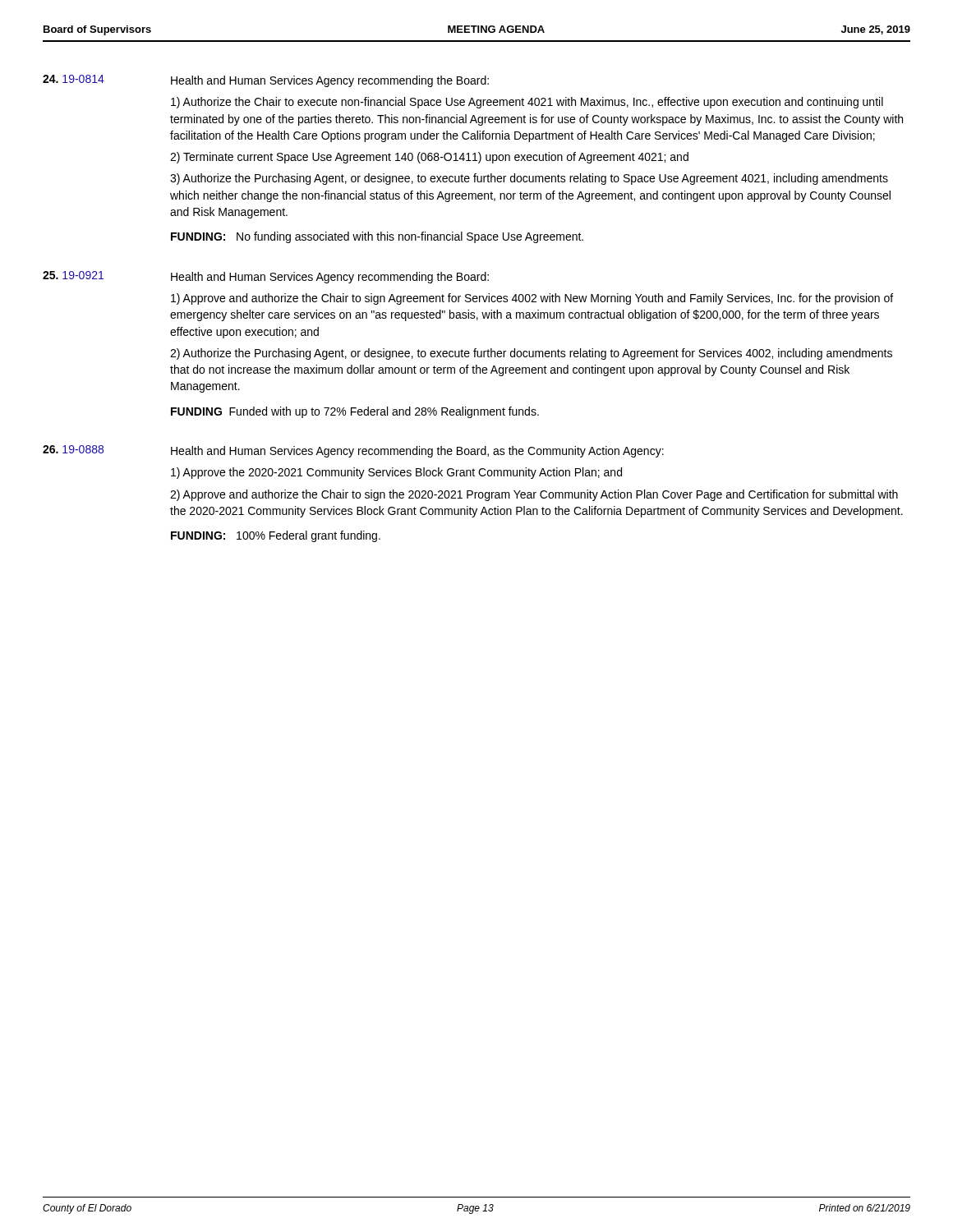Point to the block beginning "19-0814 Health and Human Services"
This screenshot has height=1232, width=953.
(476, 163)
